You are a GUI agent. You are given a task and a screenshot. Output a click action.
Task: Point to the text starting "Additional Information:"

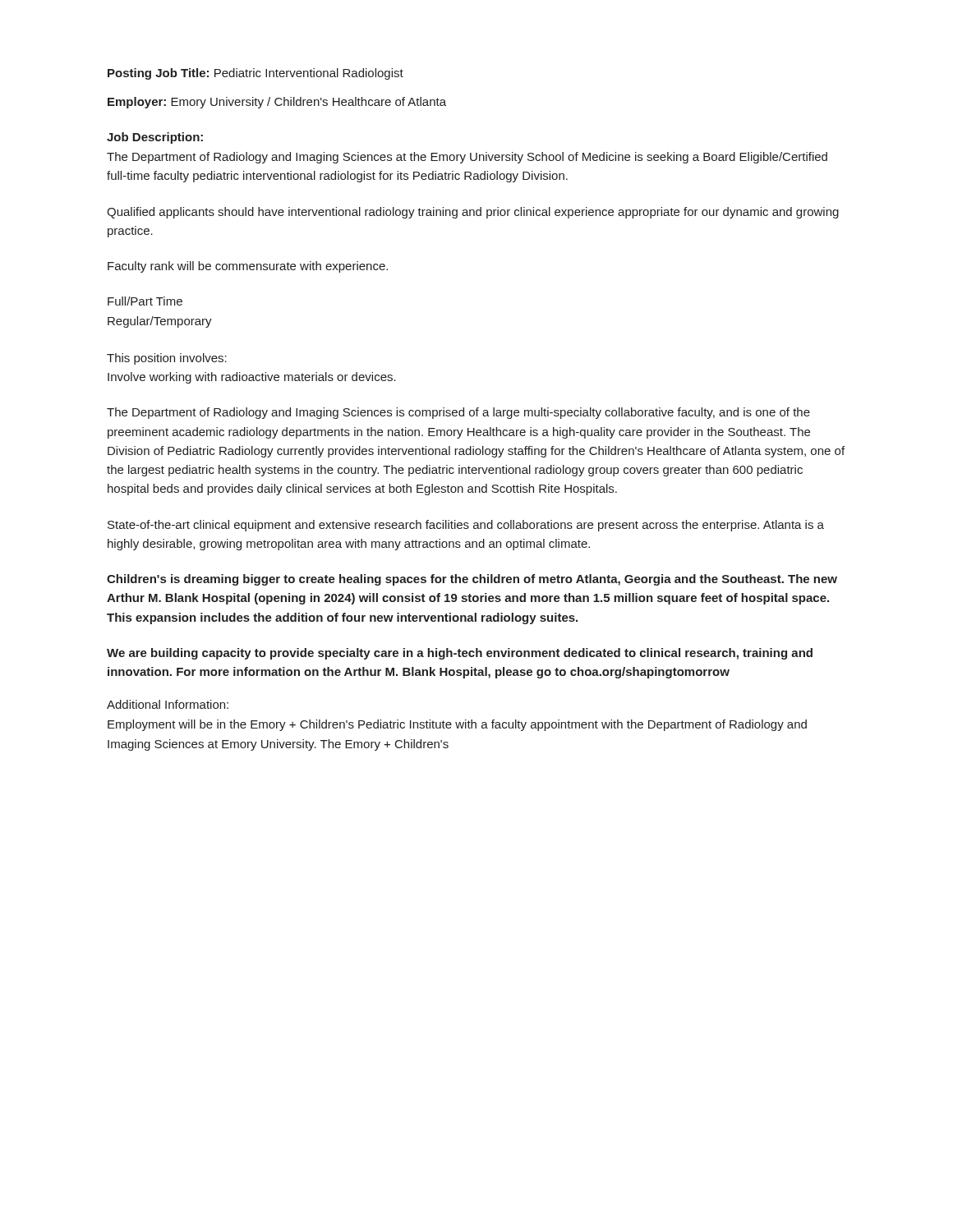tap(168, 705)
